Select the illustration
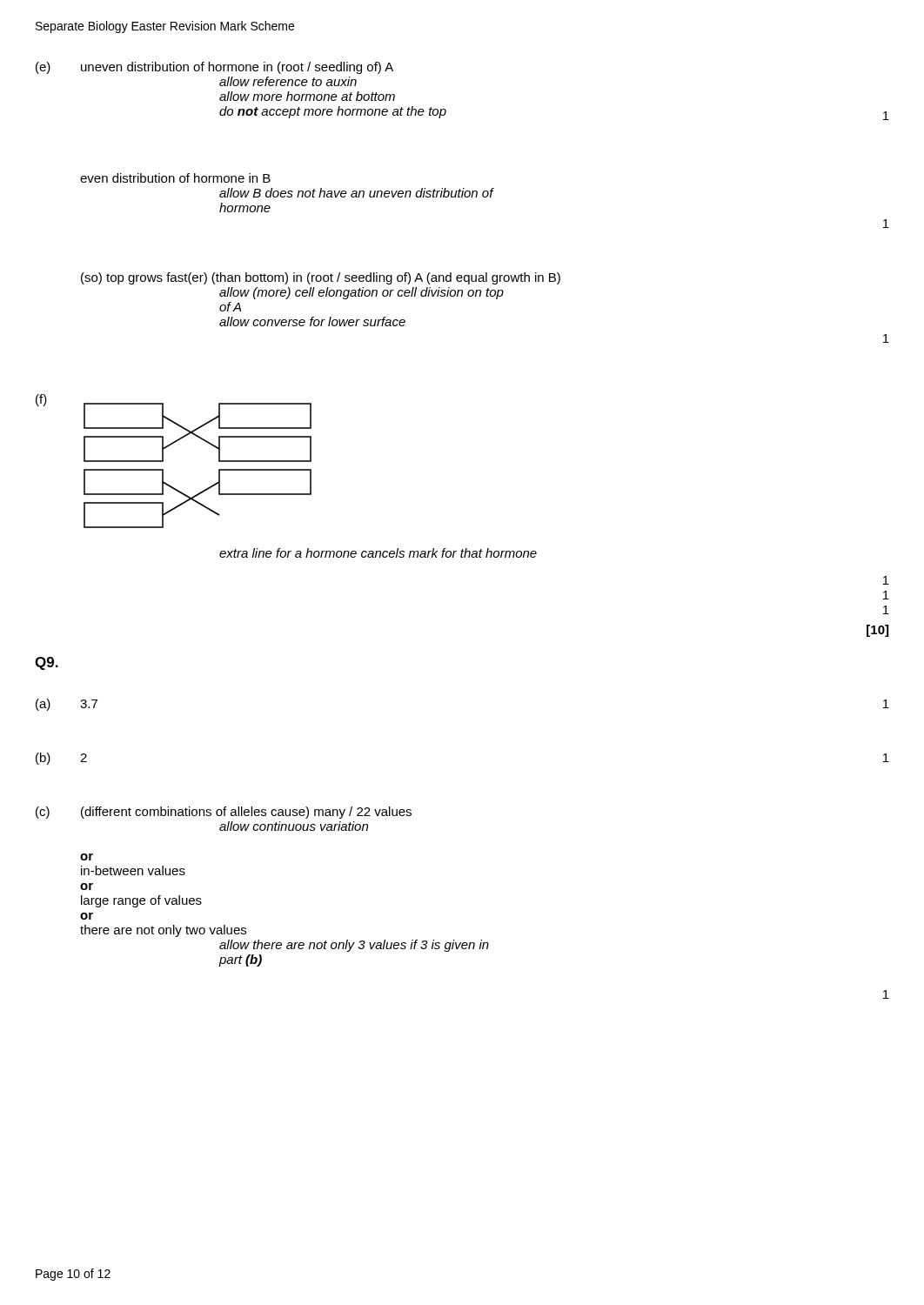924x1305 pixels. coord(202,470)
